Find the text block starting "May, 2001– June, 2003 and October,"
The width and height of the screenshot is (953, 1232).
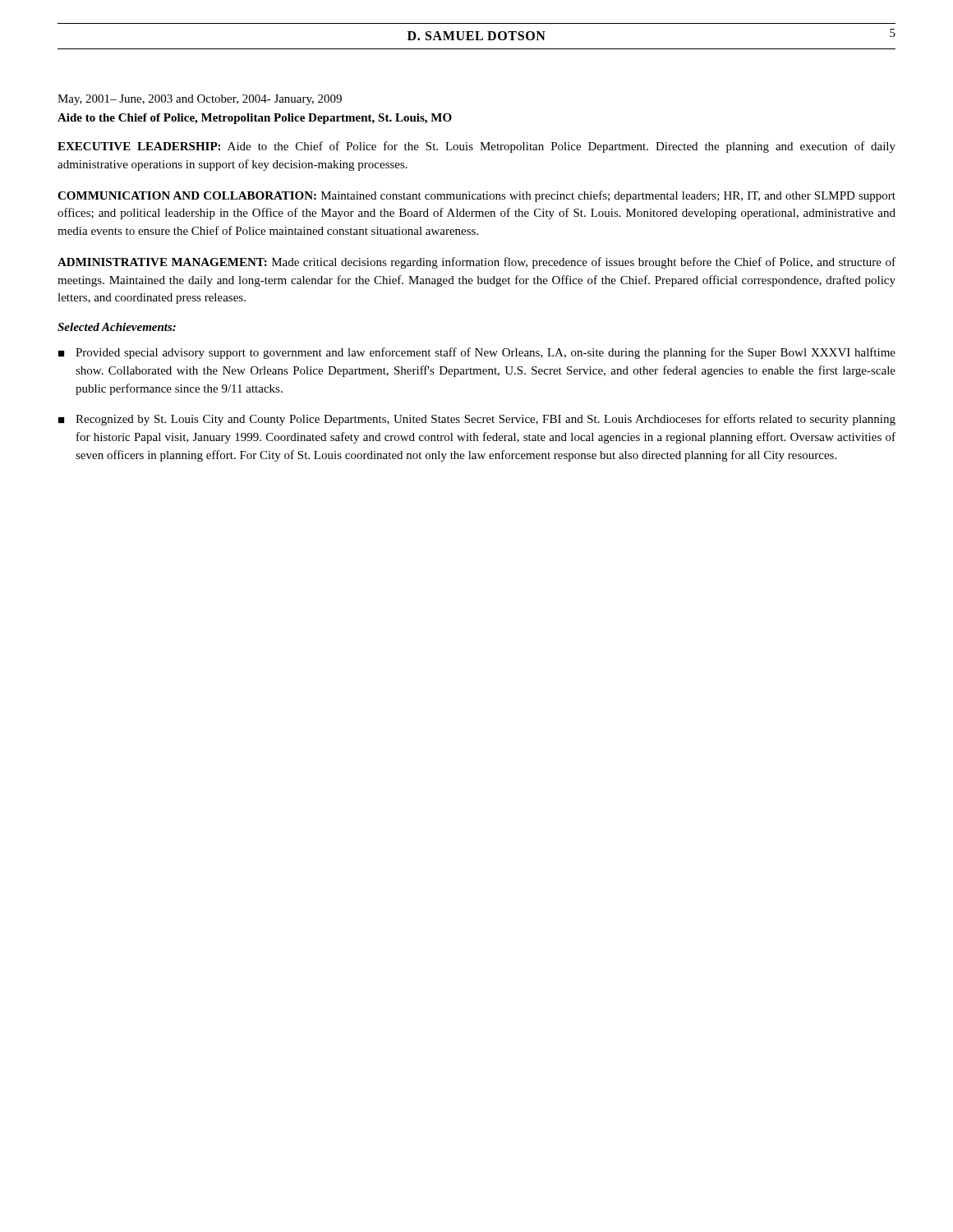coord(200,99)
